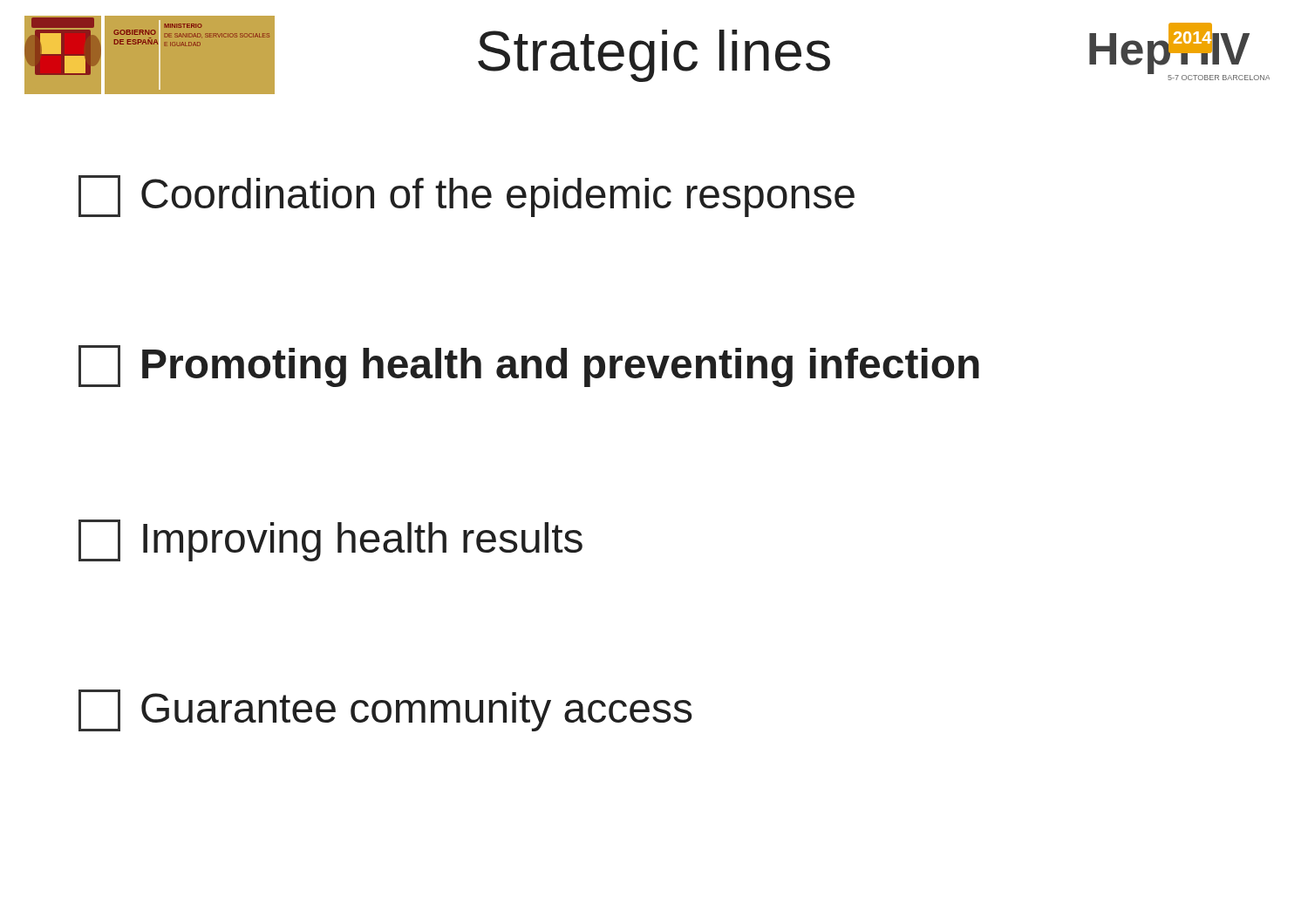Select the element starting "Improving health results"
Viewport: 1308px width, 924px height.
[x=331, y=538]
